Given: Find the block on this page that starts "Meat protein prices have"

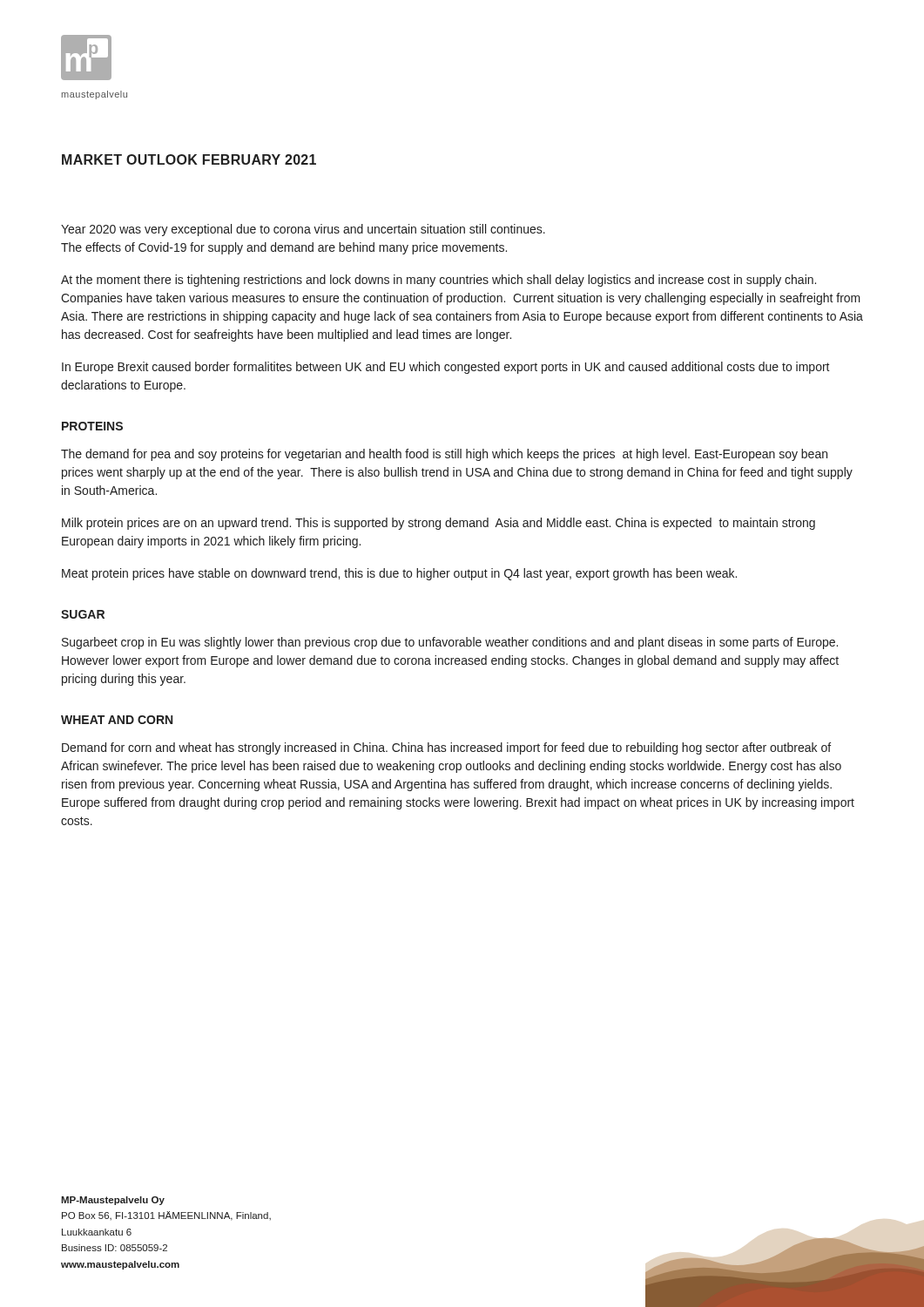Looking at the screenshot, I should coord(399,573).
